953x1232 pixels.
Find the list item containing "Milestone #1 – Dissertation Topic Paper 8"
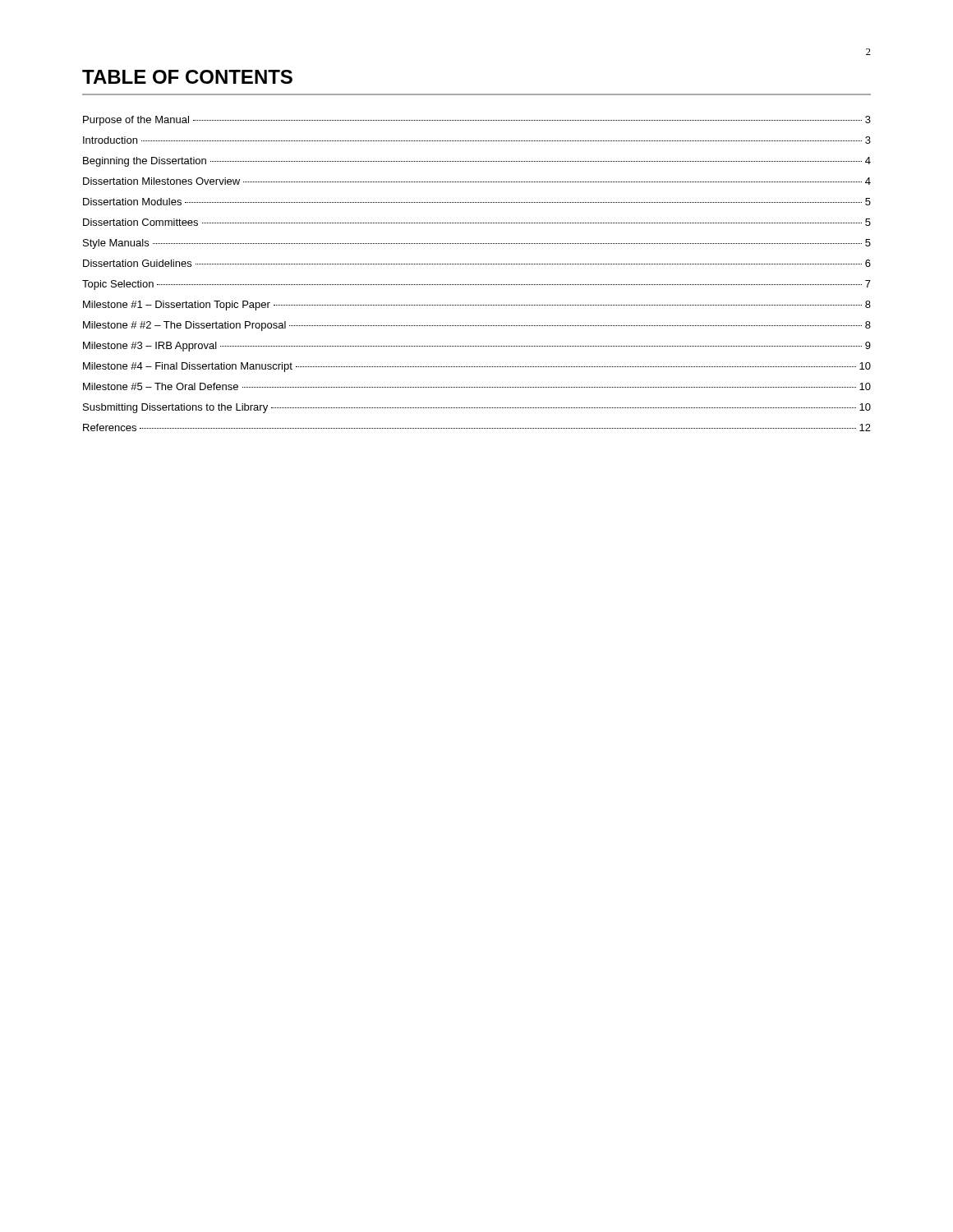coord(476,304)
